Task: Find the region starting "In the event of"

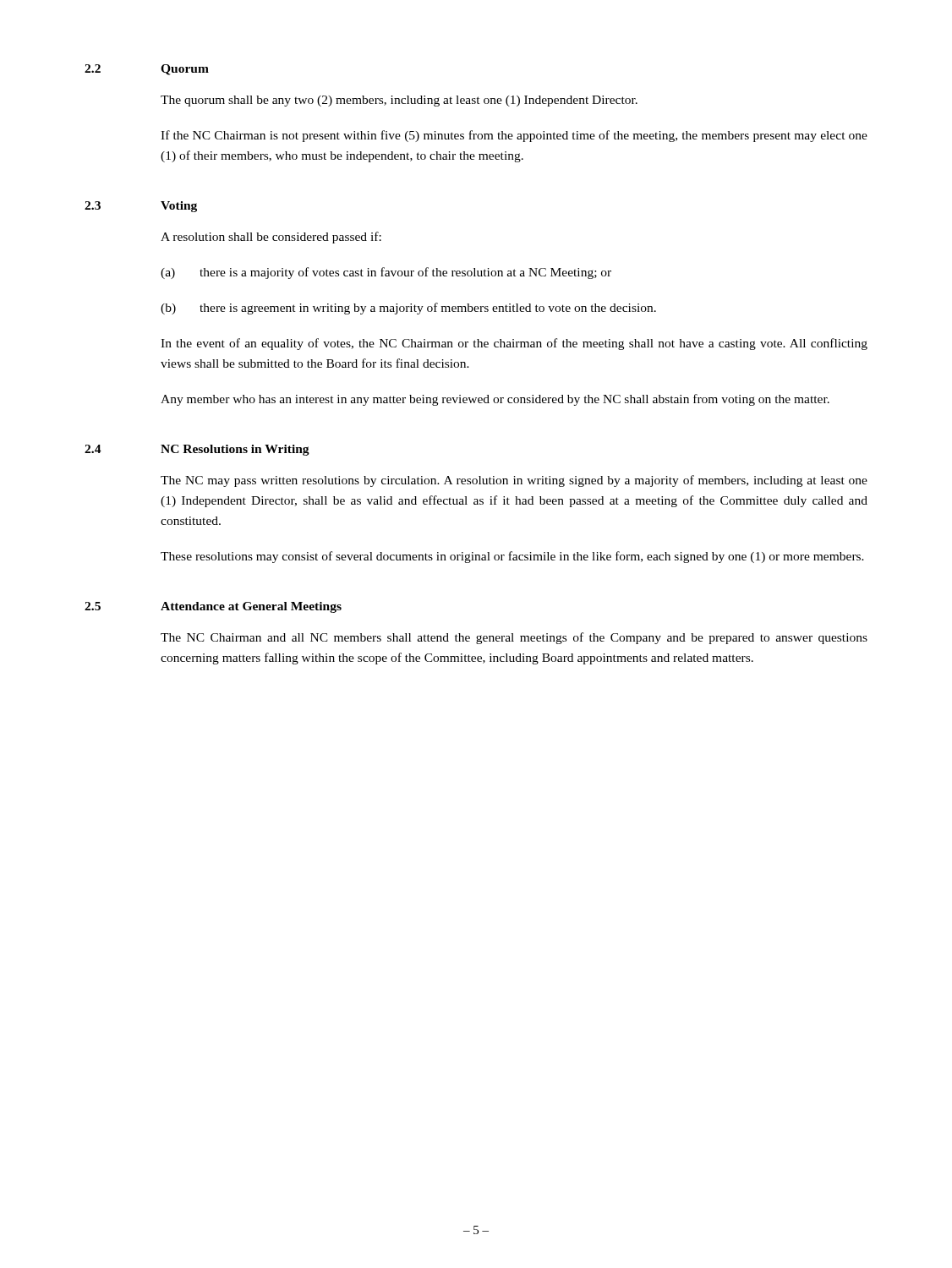Action: click(514, 353)
